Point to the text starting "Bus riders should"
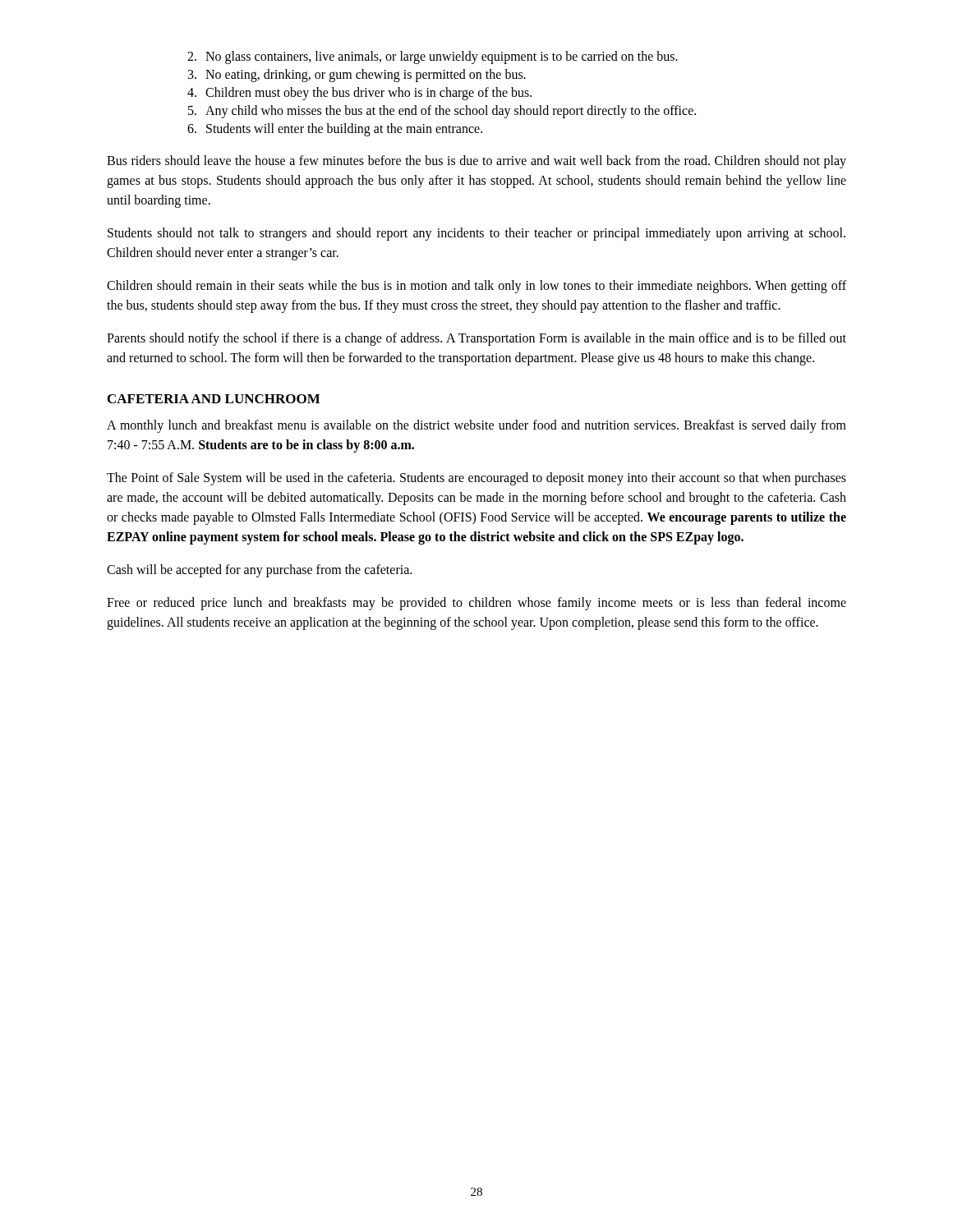This screenshot has width=953, height=1232. point(476,180)
